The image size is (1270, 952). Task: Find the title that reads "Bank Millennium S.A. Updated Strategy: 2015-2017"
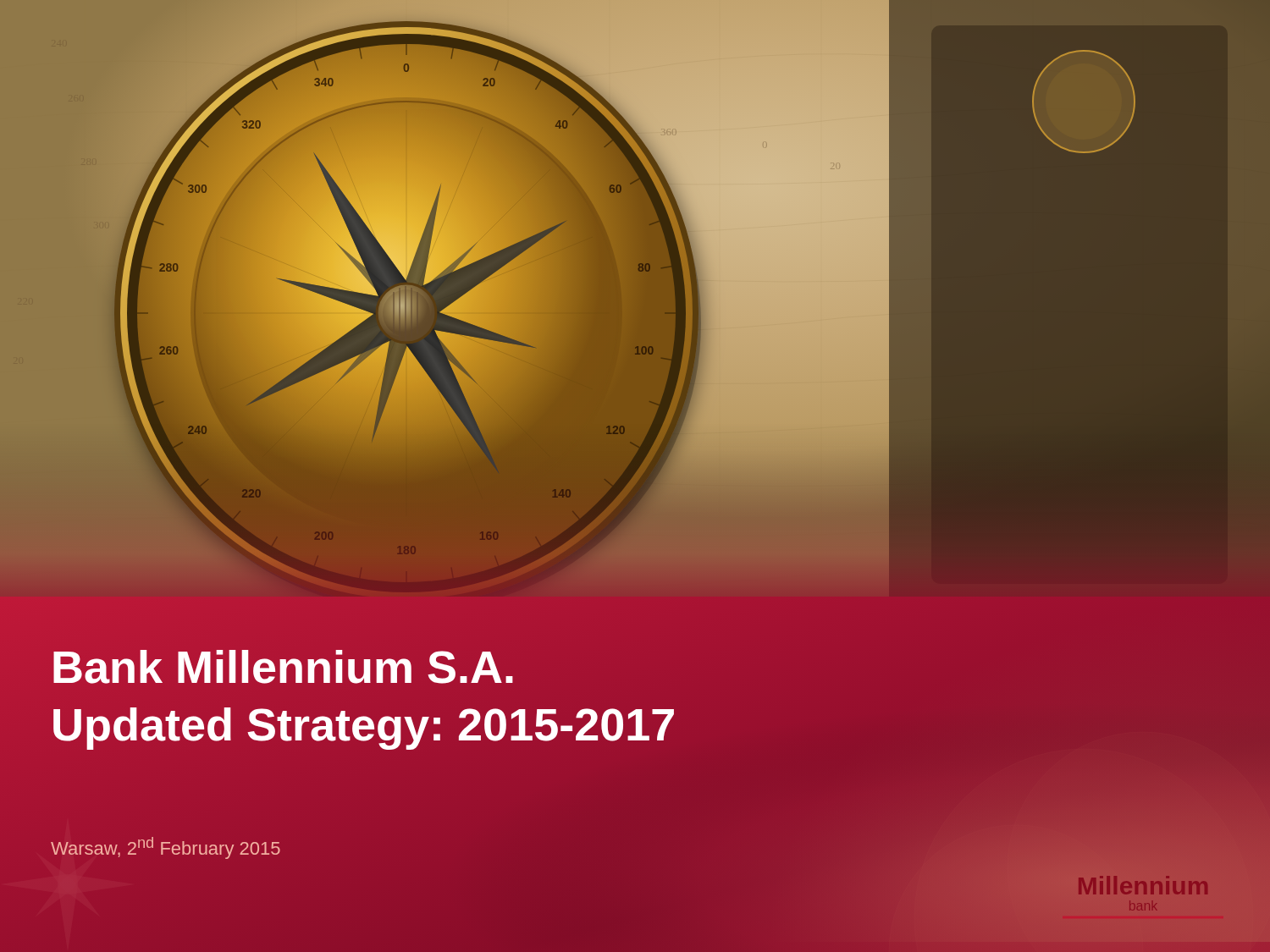363,696
